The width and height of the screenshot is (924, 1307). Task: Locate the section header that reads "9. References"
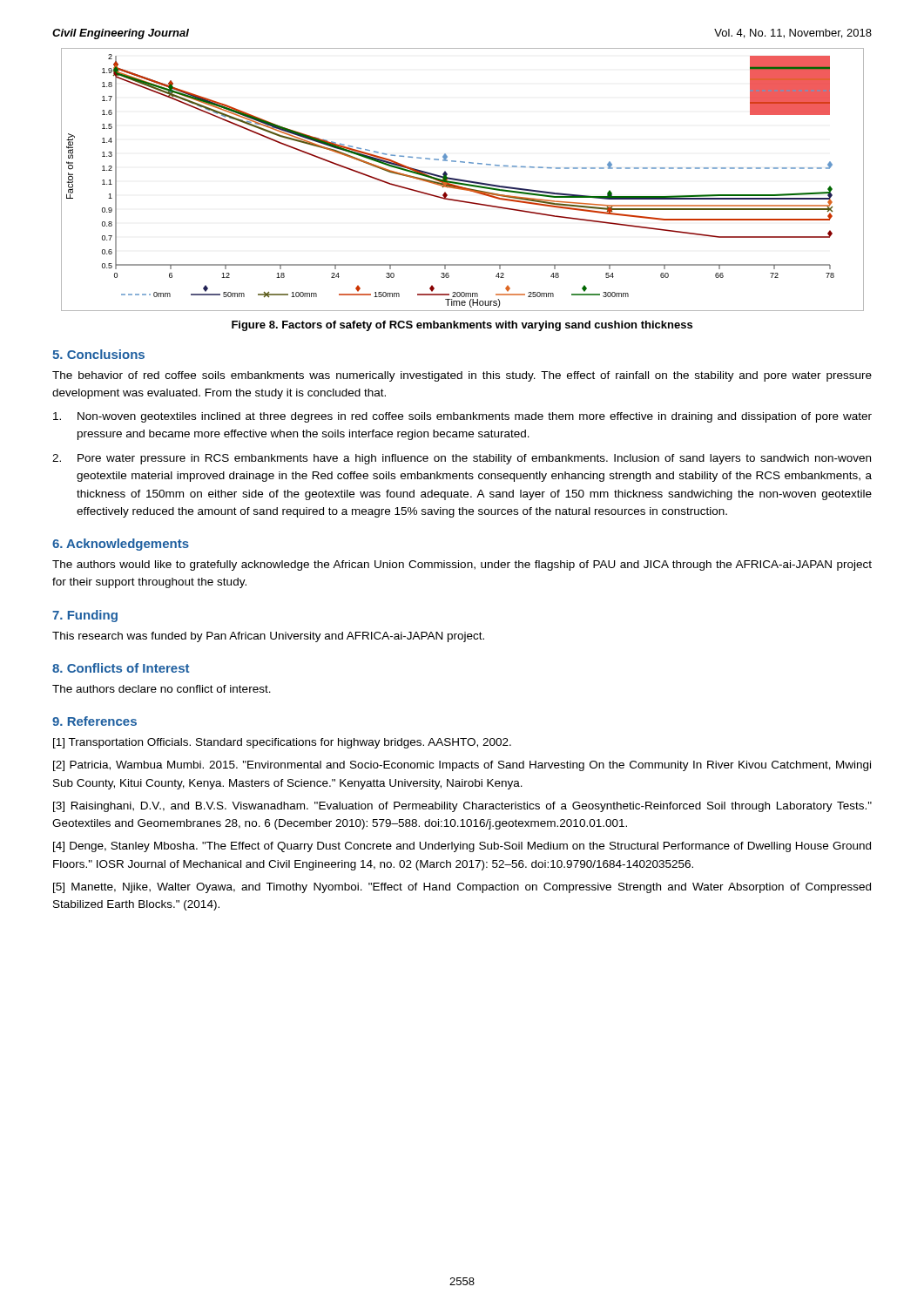[95, 721]
